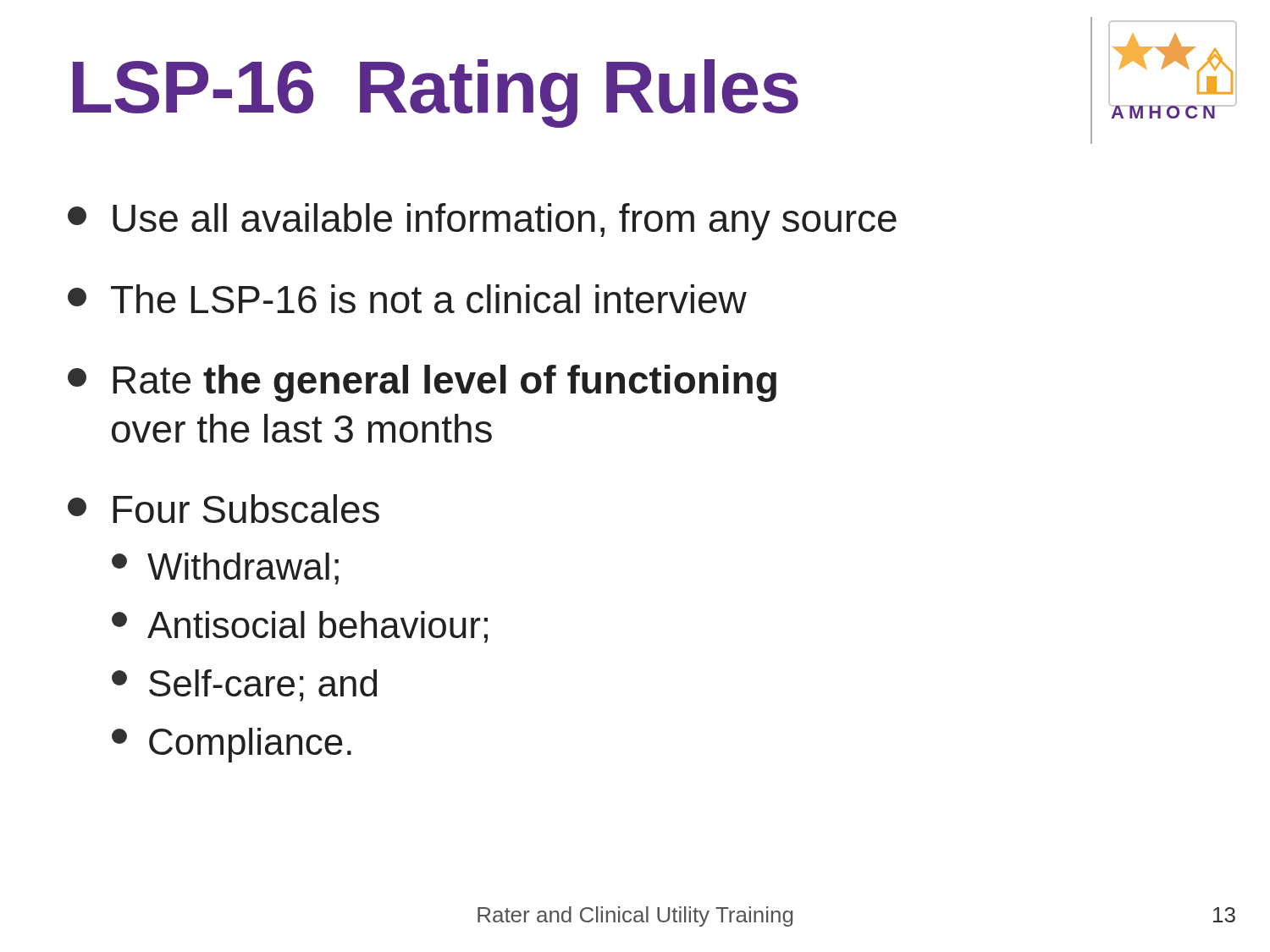1270x952 pixels.
Task: Locate the logo
Action: pyautogui.click(x=1173, y=80)
